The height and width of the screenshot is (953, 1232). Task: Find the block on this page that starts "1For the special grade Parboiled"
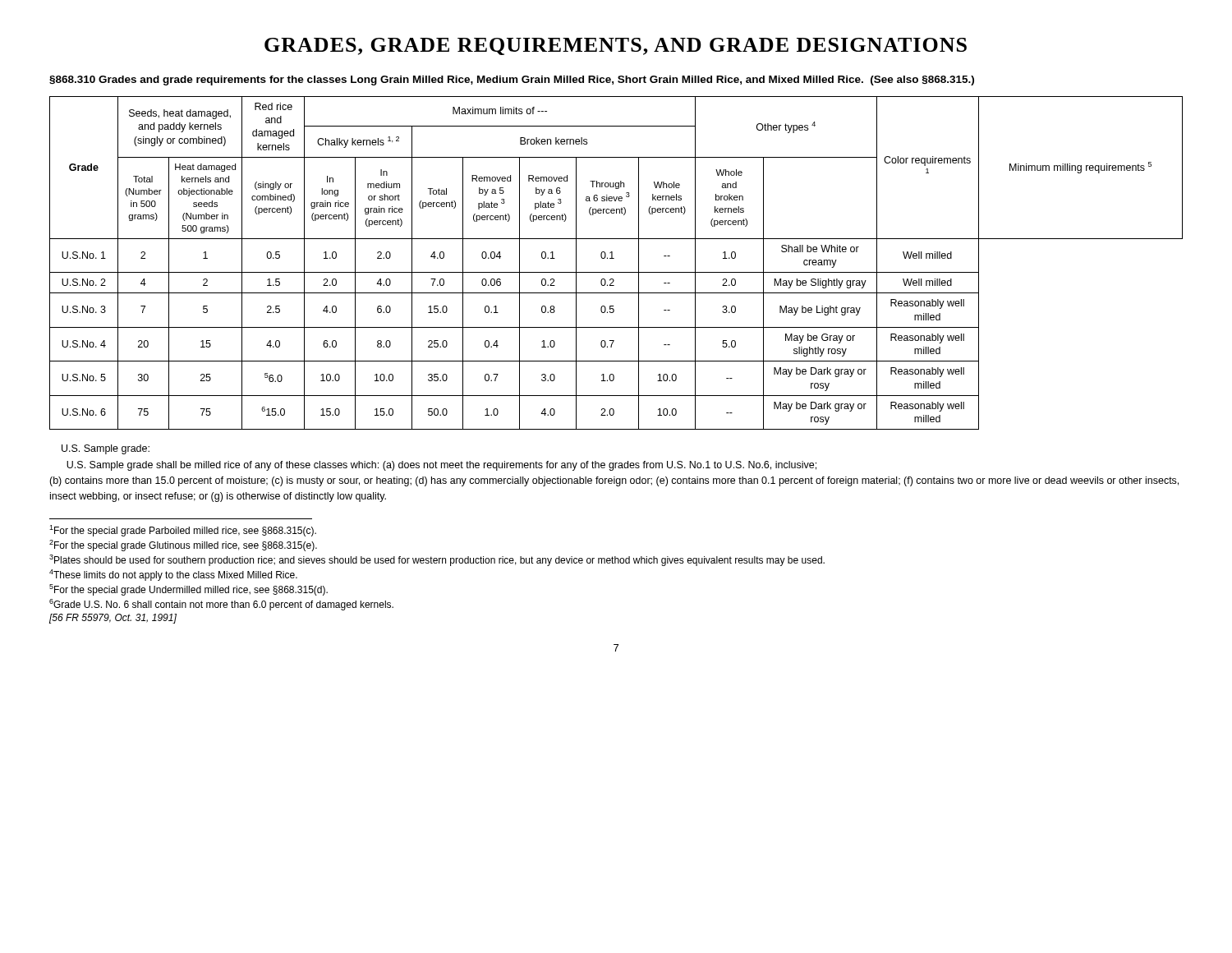pyautogui.click(x=183, y=530)
